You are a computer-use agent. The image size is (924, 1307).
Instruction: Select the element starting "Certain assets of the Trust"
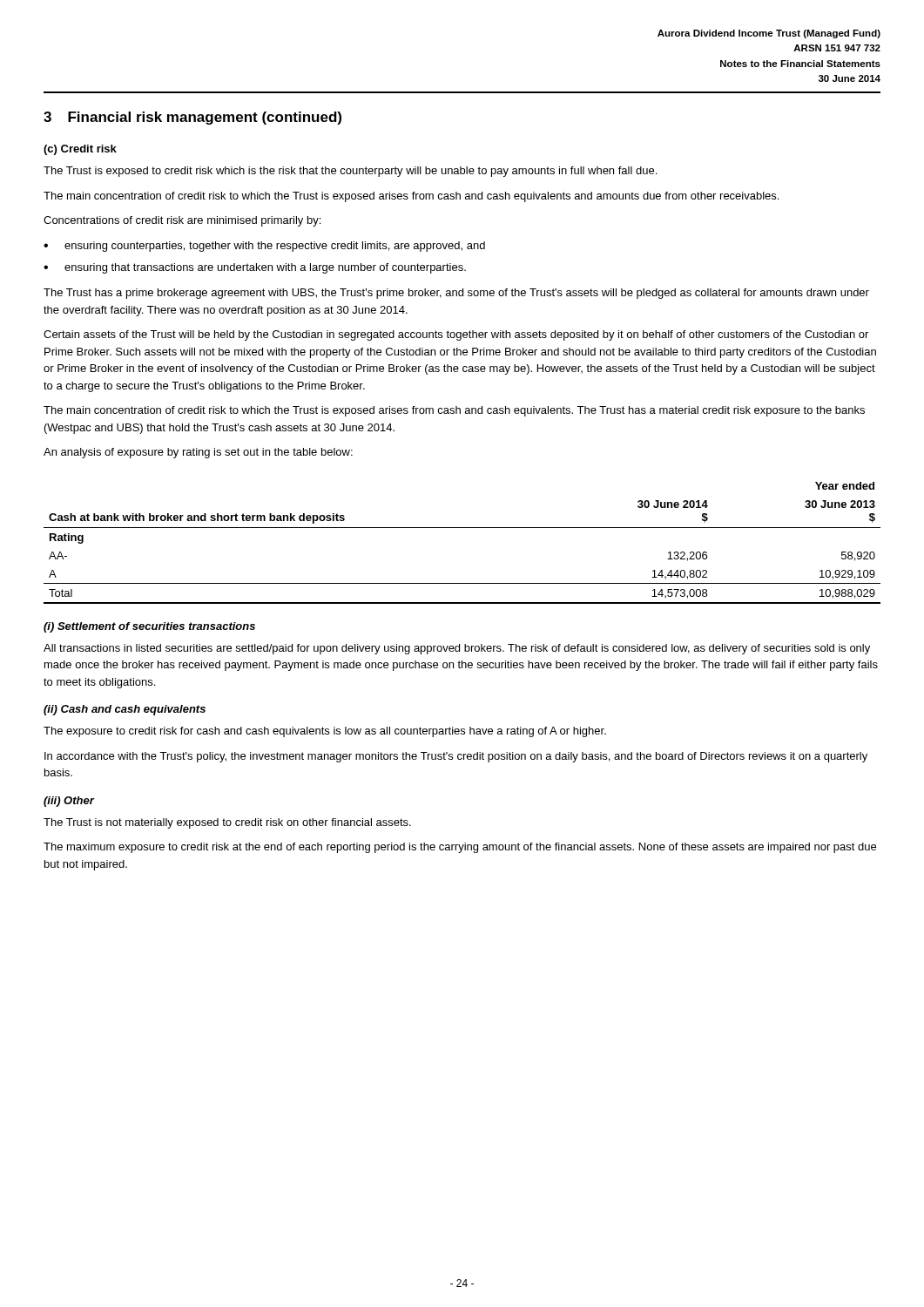[460, 360]
